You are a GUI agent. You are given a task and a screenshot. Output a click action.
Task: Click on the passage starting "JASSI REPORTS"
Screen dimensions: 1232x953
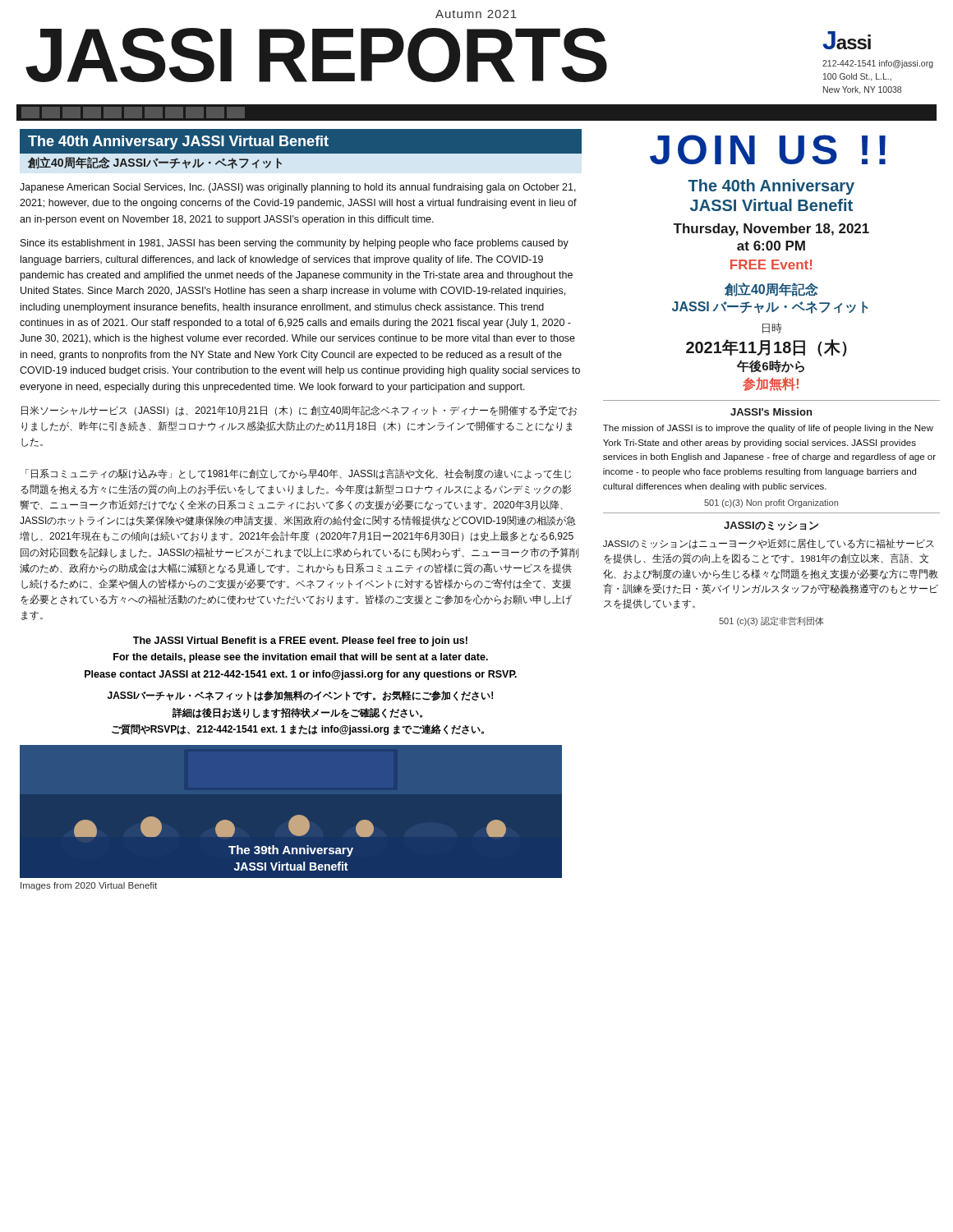[x=316, y=55]
